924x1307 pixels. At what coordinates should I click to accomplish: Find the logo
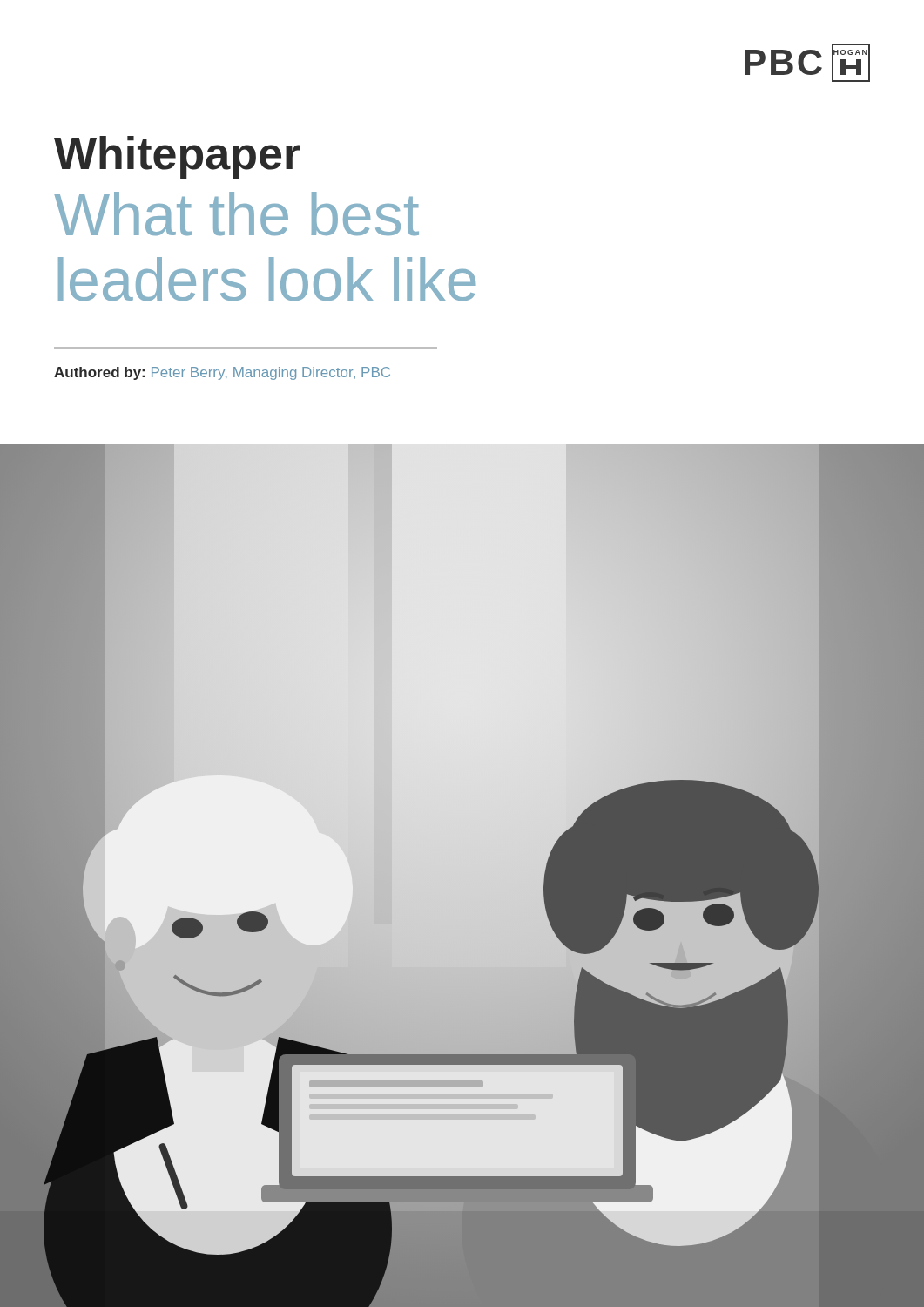[x=806, y=63]
